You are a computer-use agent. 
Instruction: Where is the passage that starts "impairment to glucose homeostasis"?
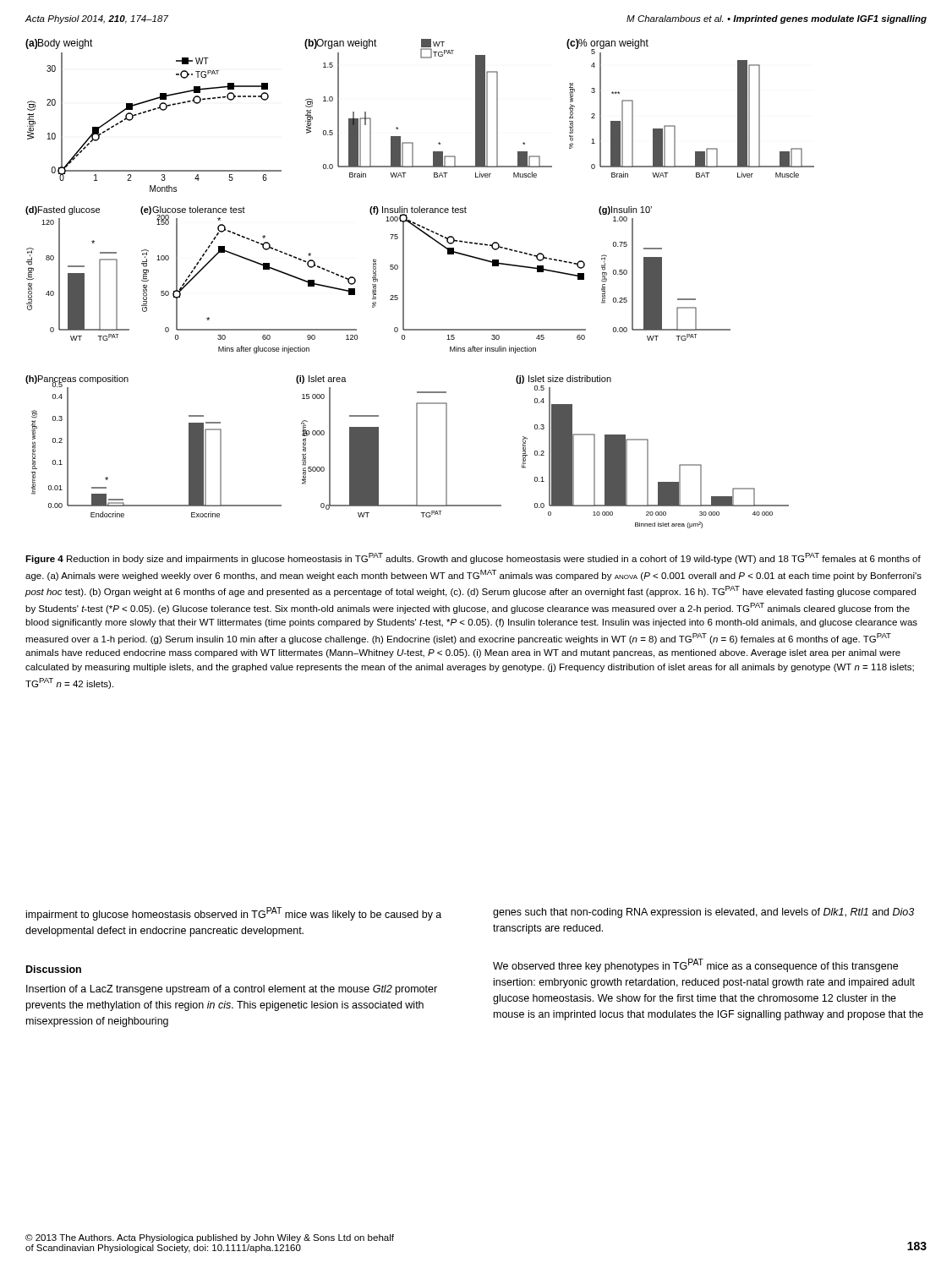(x=233, y=922)
